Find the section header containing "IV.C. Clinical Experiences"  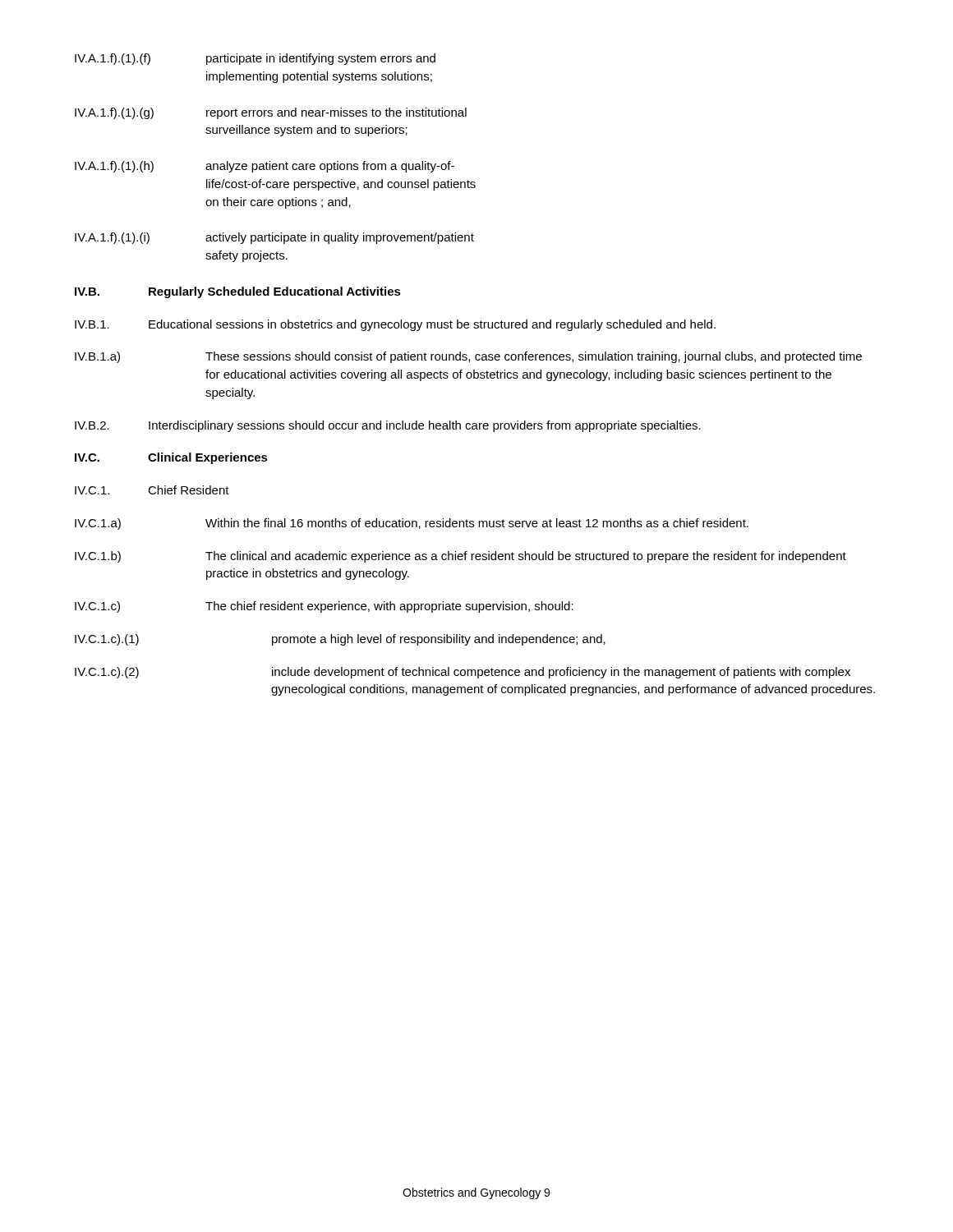coord(171,458)
